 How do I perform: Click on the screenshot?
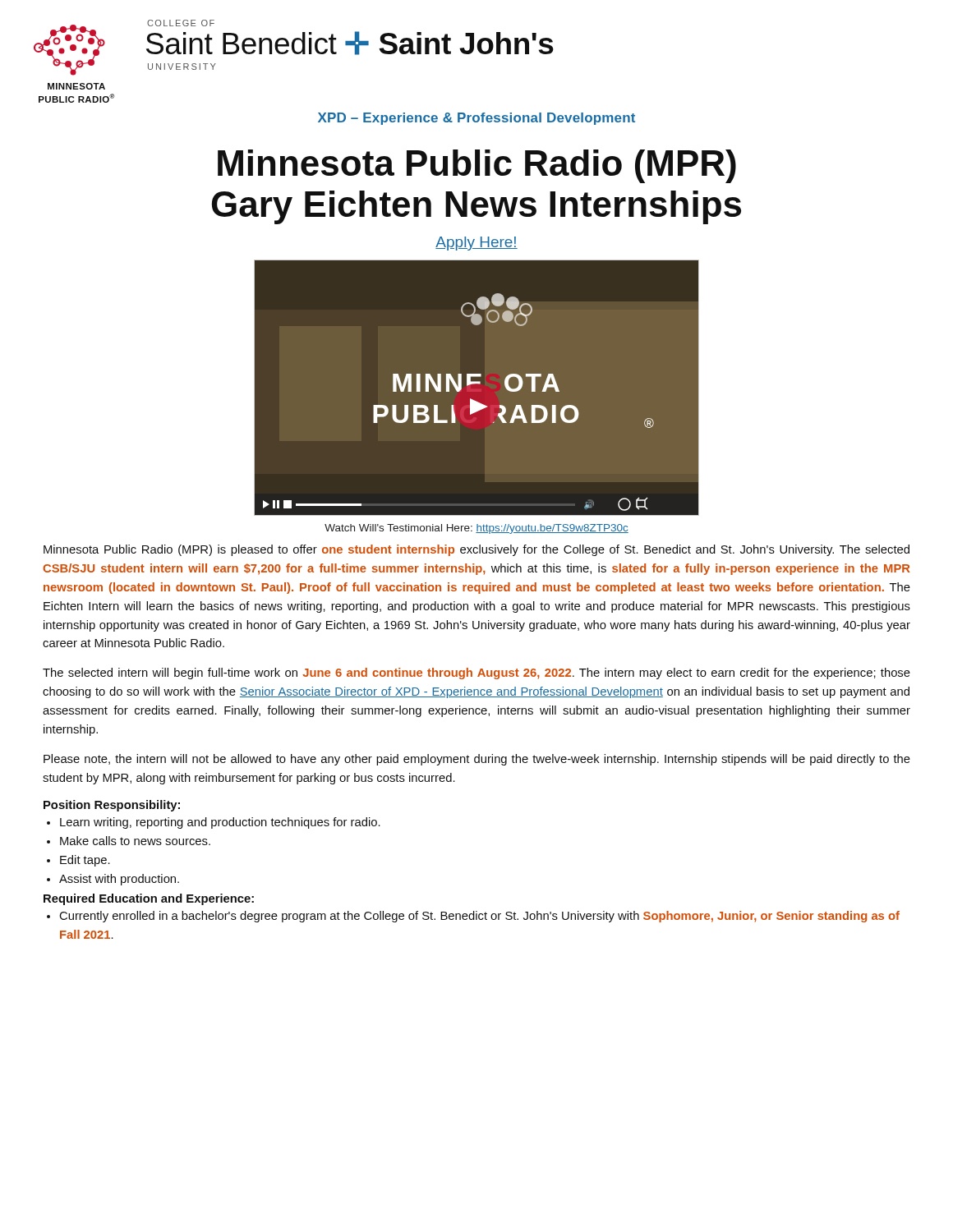point(476,388)
